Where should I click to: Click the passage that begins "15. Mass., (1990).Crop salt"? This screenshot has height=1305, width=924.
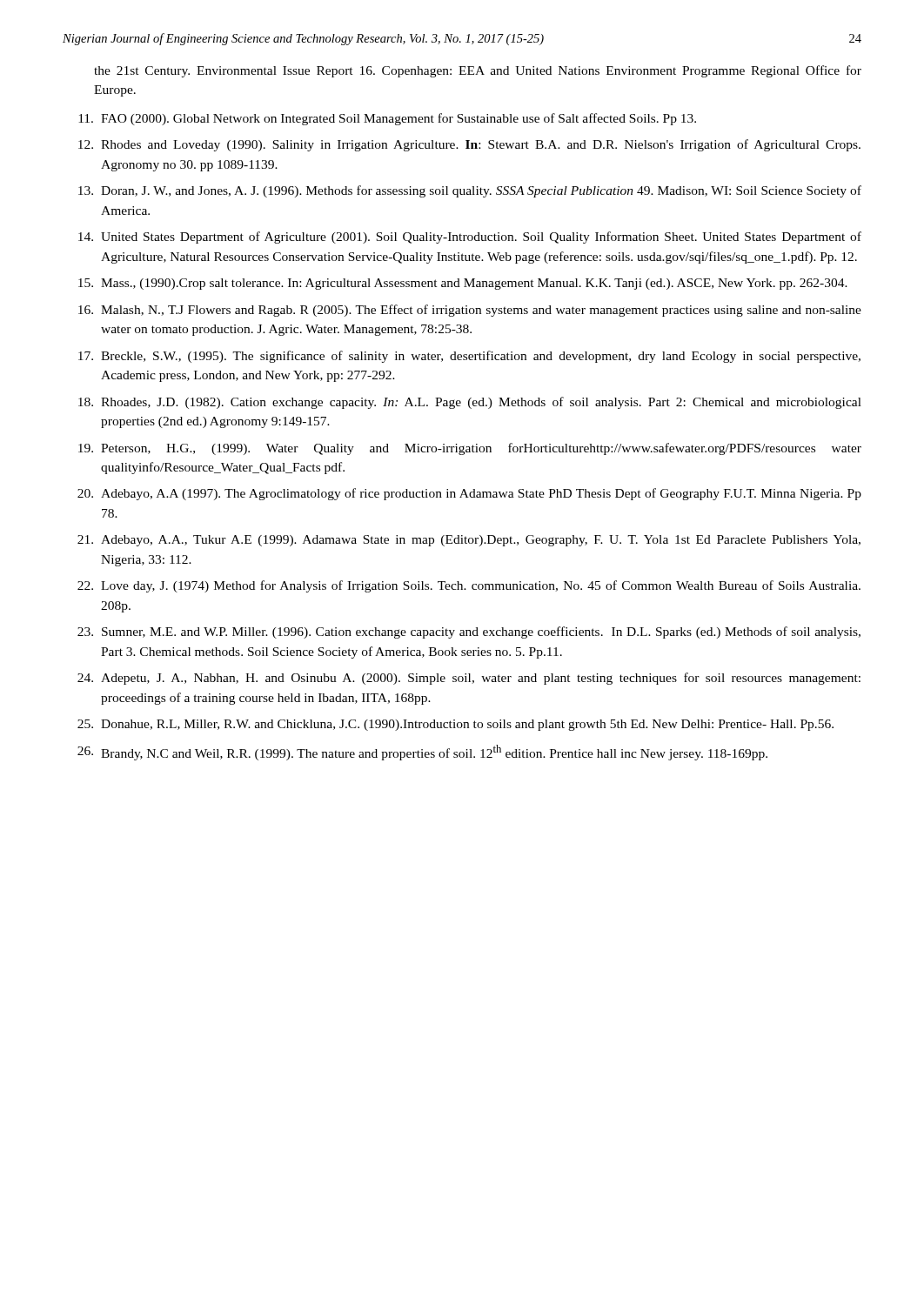462,283
